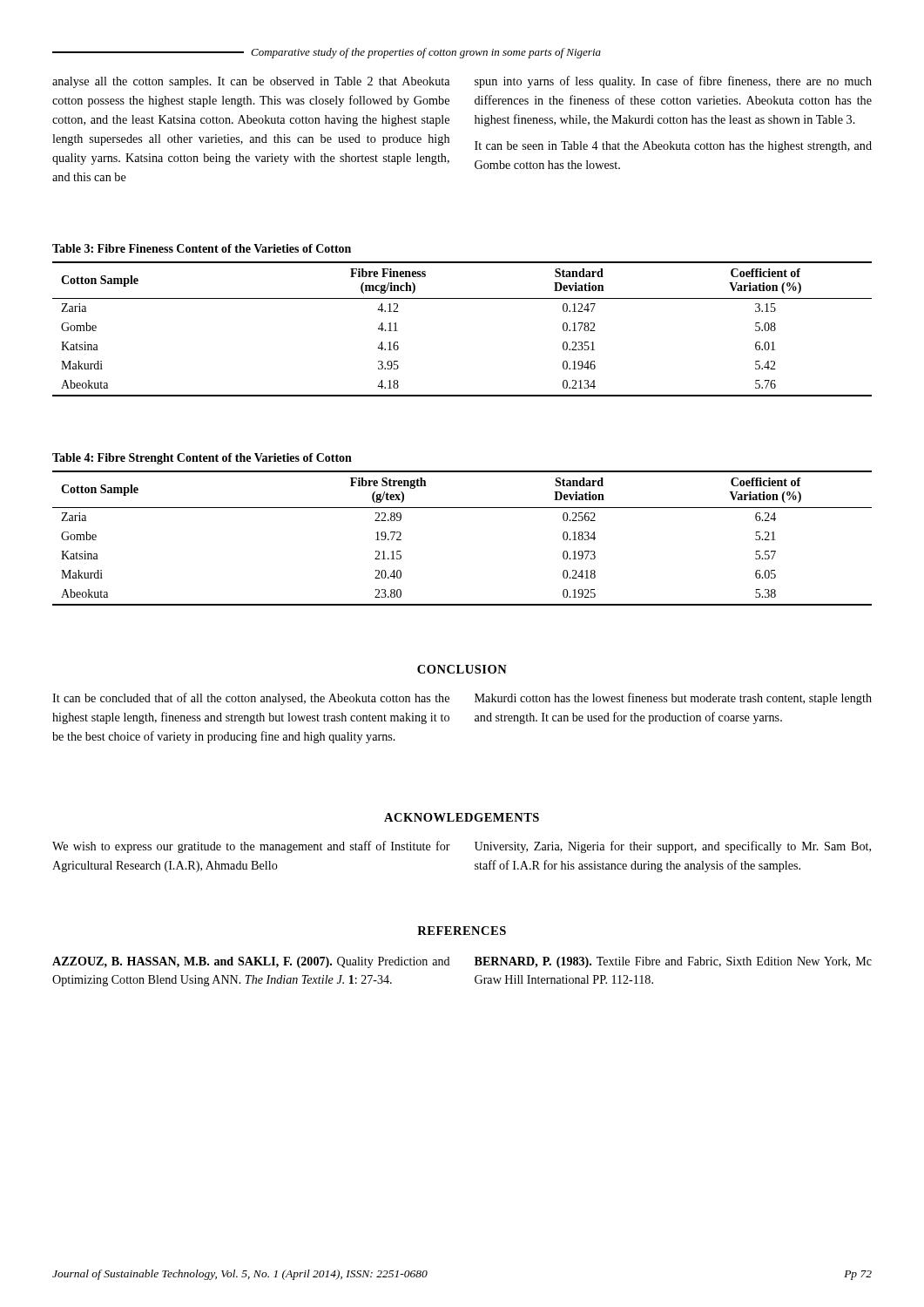
Task: Select the text block that says "Makurdi cotton has the lowest fineness"
Action: click(673, 708)
